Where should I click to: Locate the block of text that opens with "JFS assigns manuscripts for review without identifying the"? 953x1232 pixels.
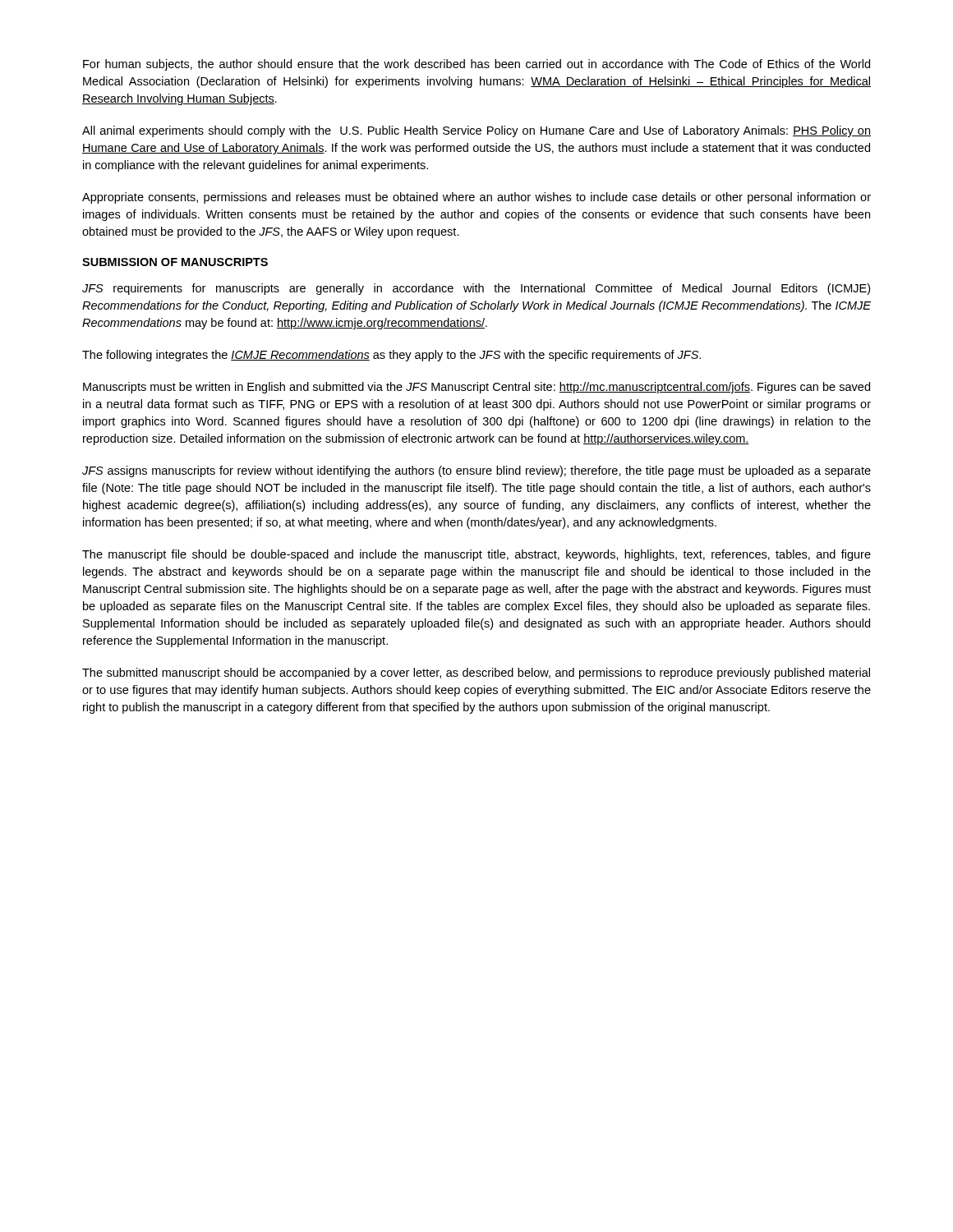coord(476,497)
